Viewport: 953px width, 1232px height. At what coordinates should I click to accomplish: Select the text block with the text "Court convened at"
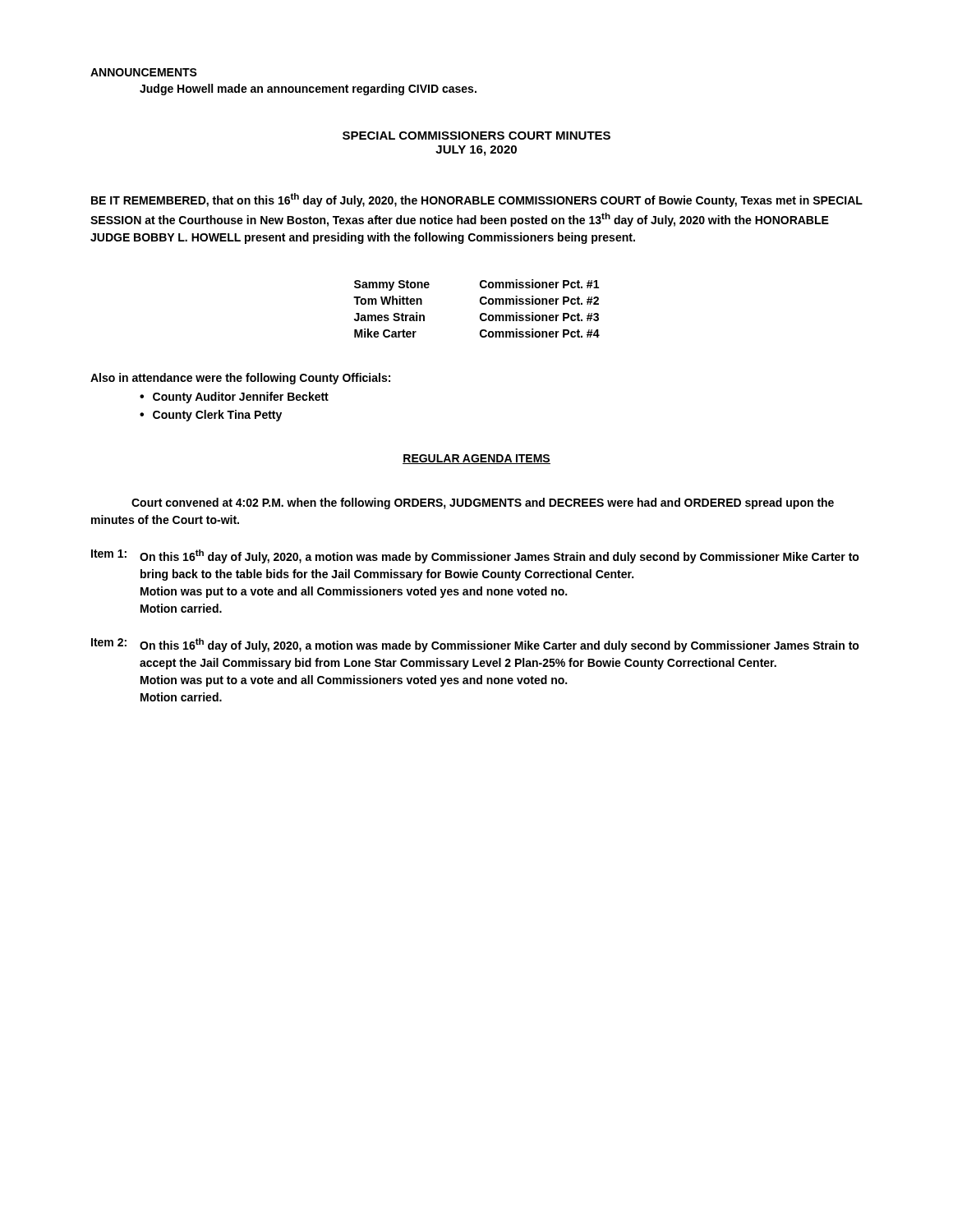point(462,512)
